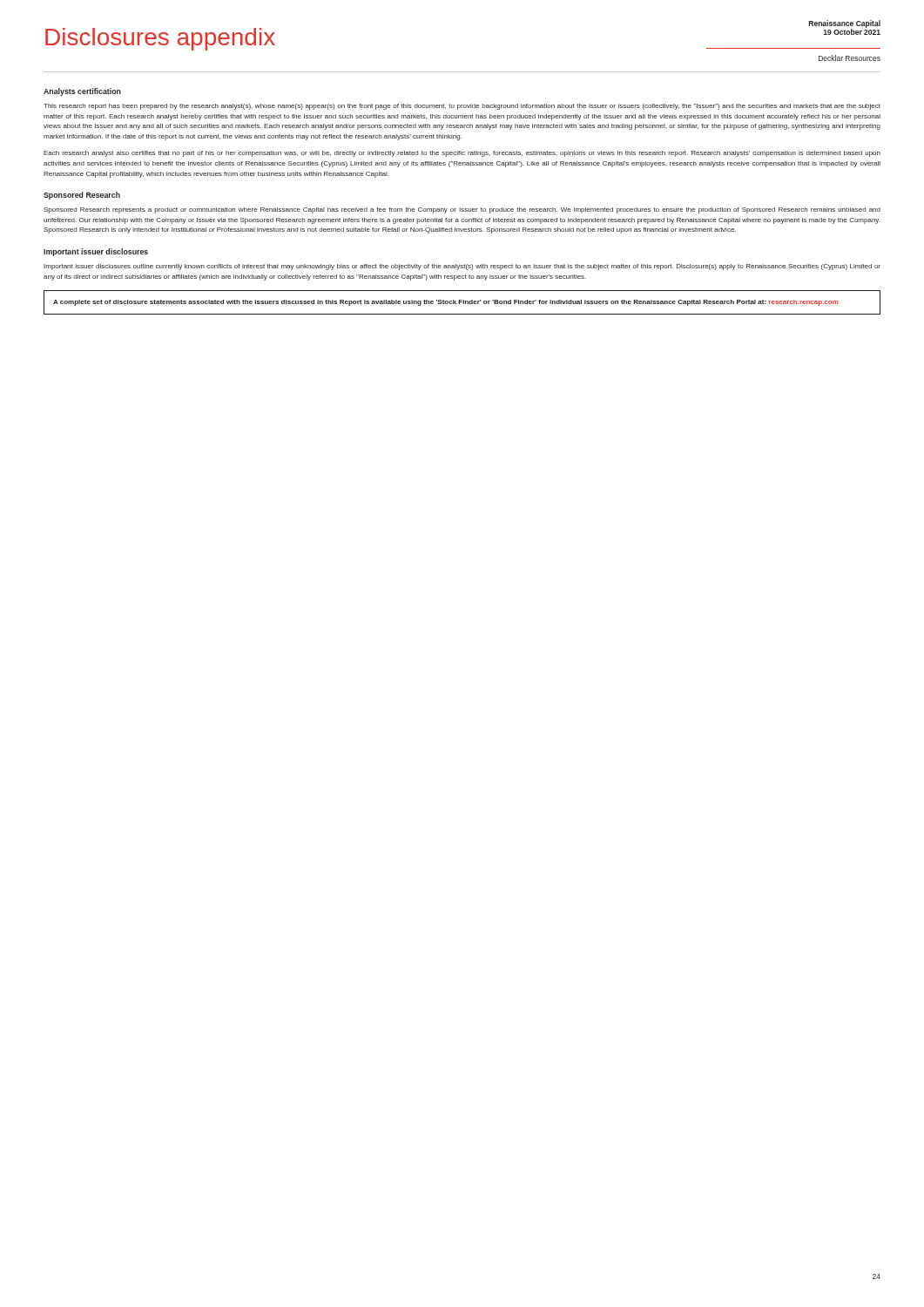This screenshot has height=1307, width=924.
Task: Select the section header that reads "Important issuer disclosures"
Action: pyautogui.click(x=96, y=252)
